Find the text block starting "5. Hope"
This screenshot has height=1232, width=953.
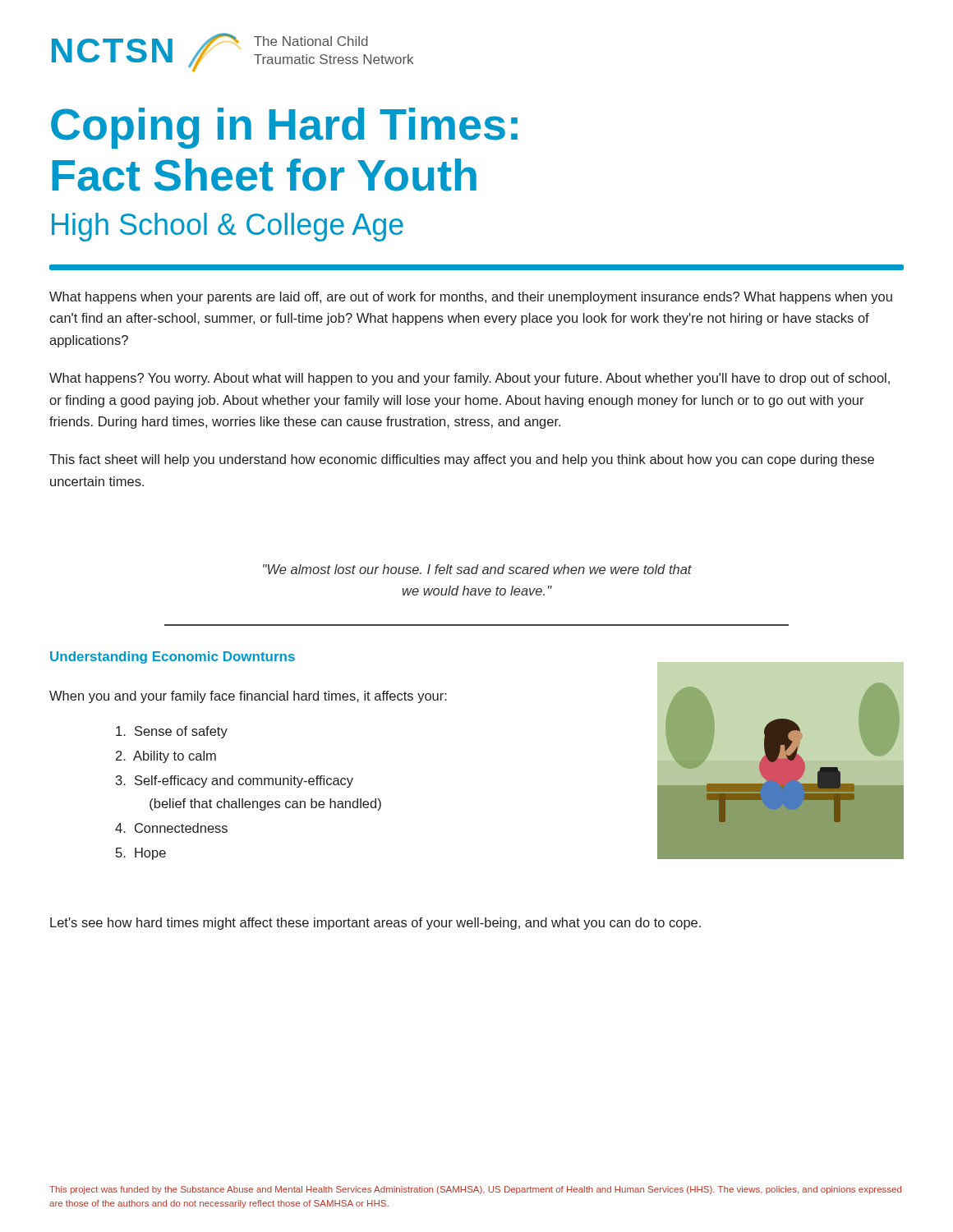(141, 853)
